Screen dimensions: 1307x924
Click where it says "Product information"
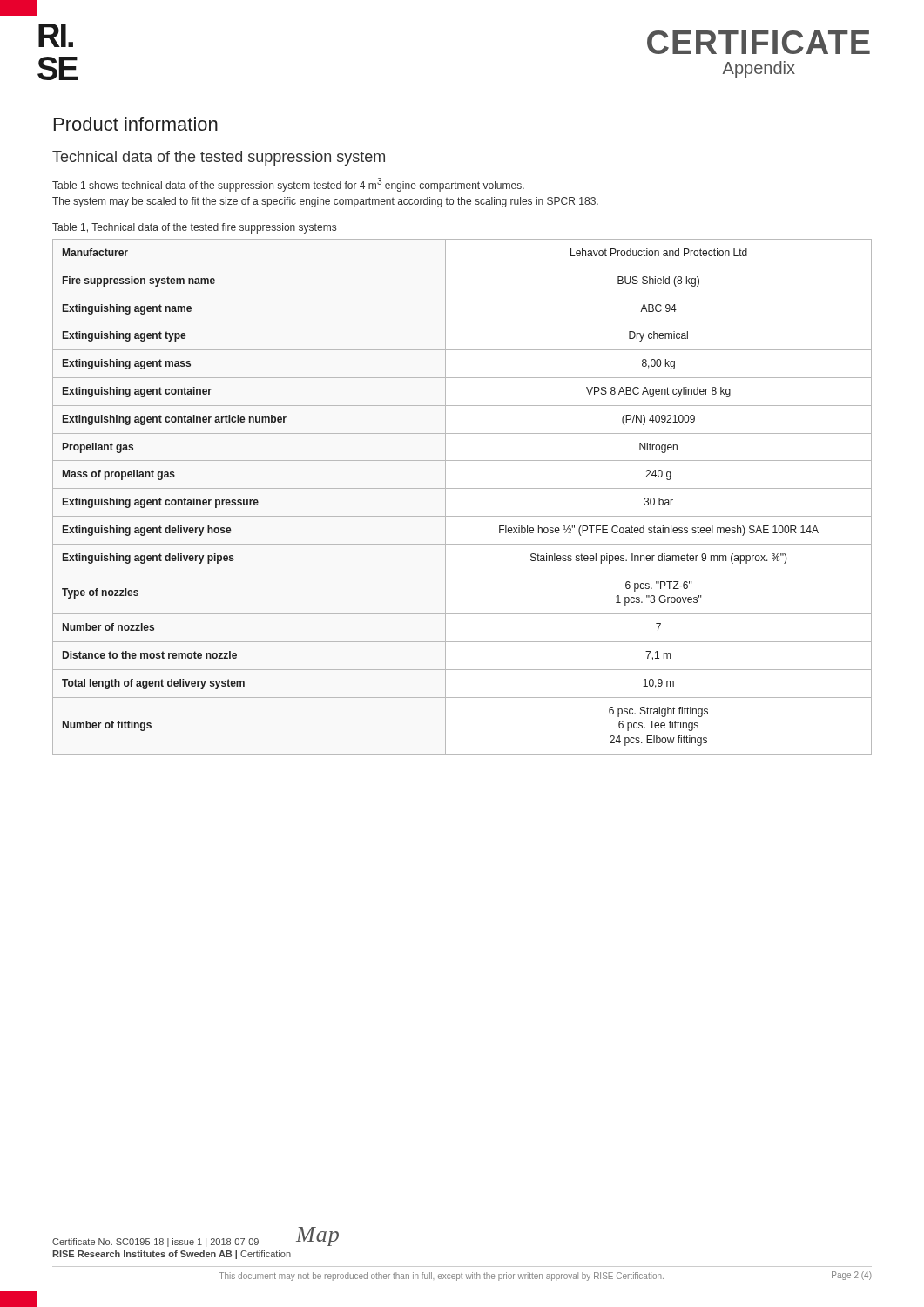pyautogui.click(x=135, y=124)
